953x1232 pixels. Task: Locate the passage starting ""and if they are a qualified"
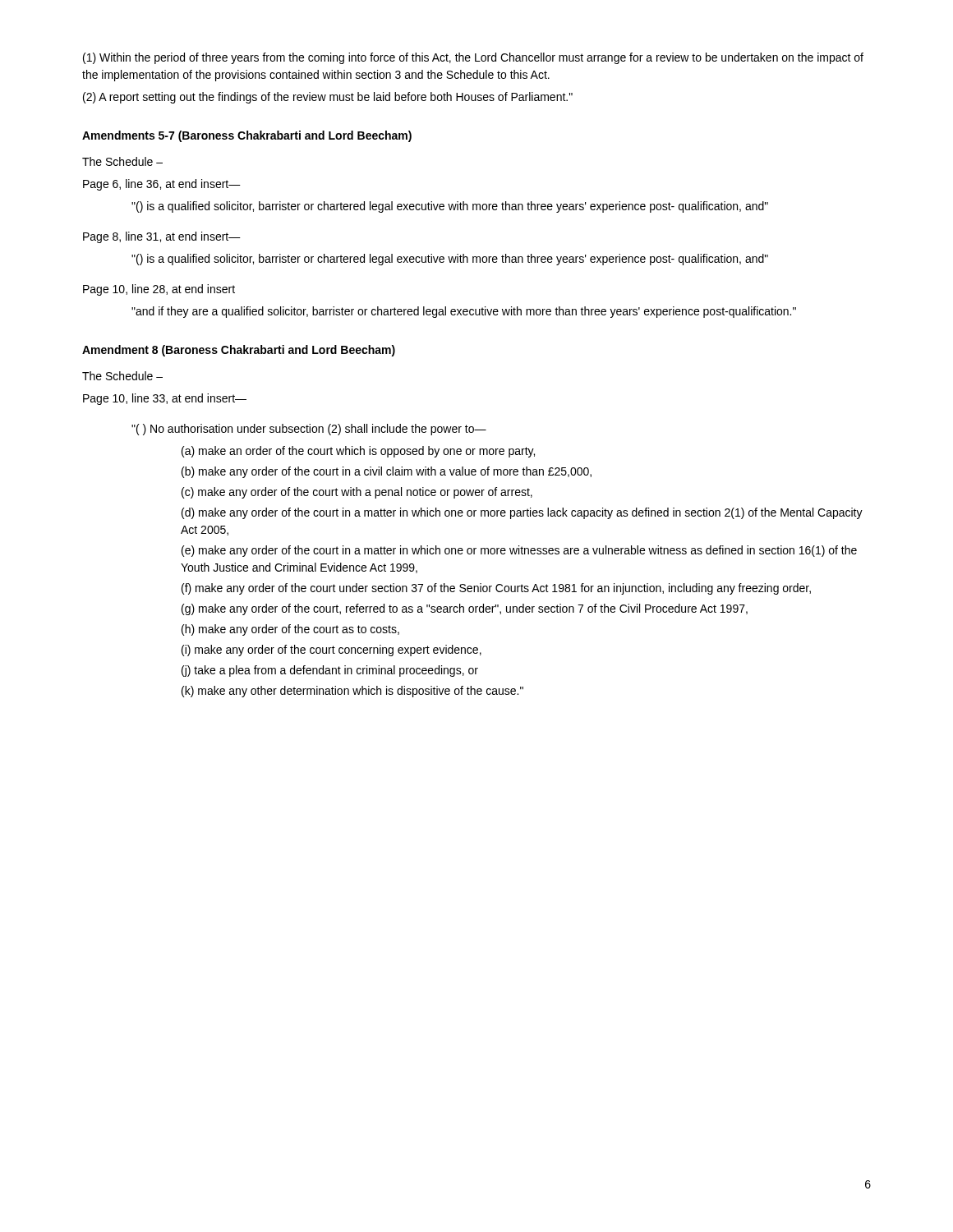point(464,311)
